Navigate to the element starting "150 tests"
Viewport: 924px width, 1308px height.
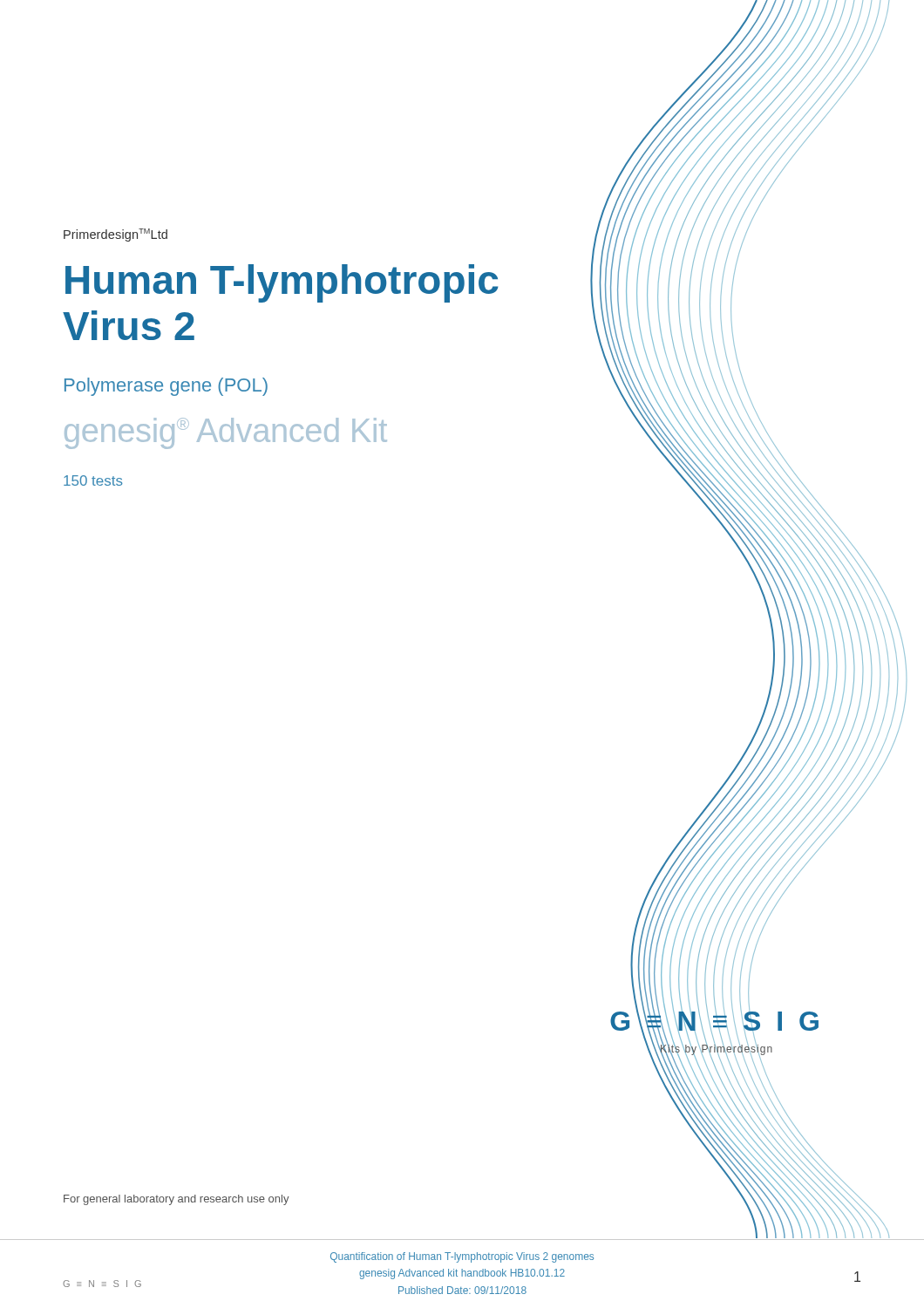[93, 481]
